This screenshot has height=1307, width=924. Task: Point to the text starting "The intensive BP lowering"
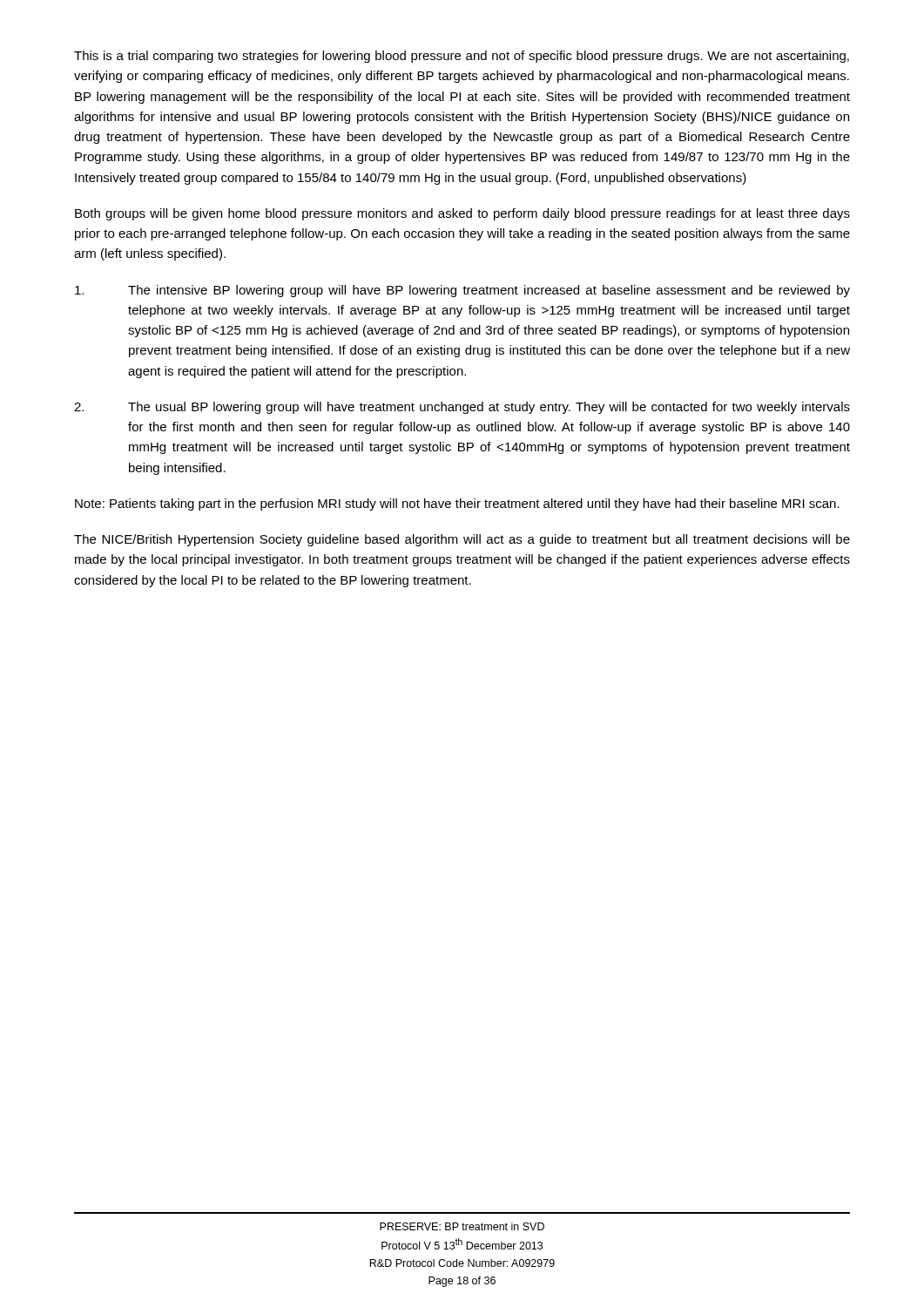(x=462, y=330)
